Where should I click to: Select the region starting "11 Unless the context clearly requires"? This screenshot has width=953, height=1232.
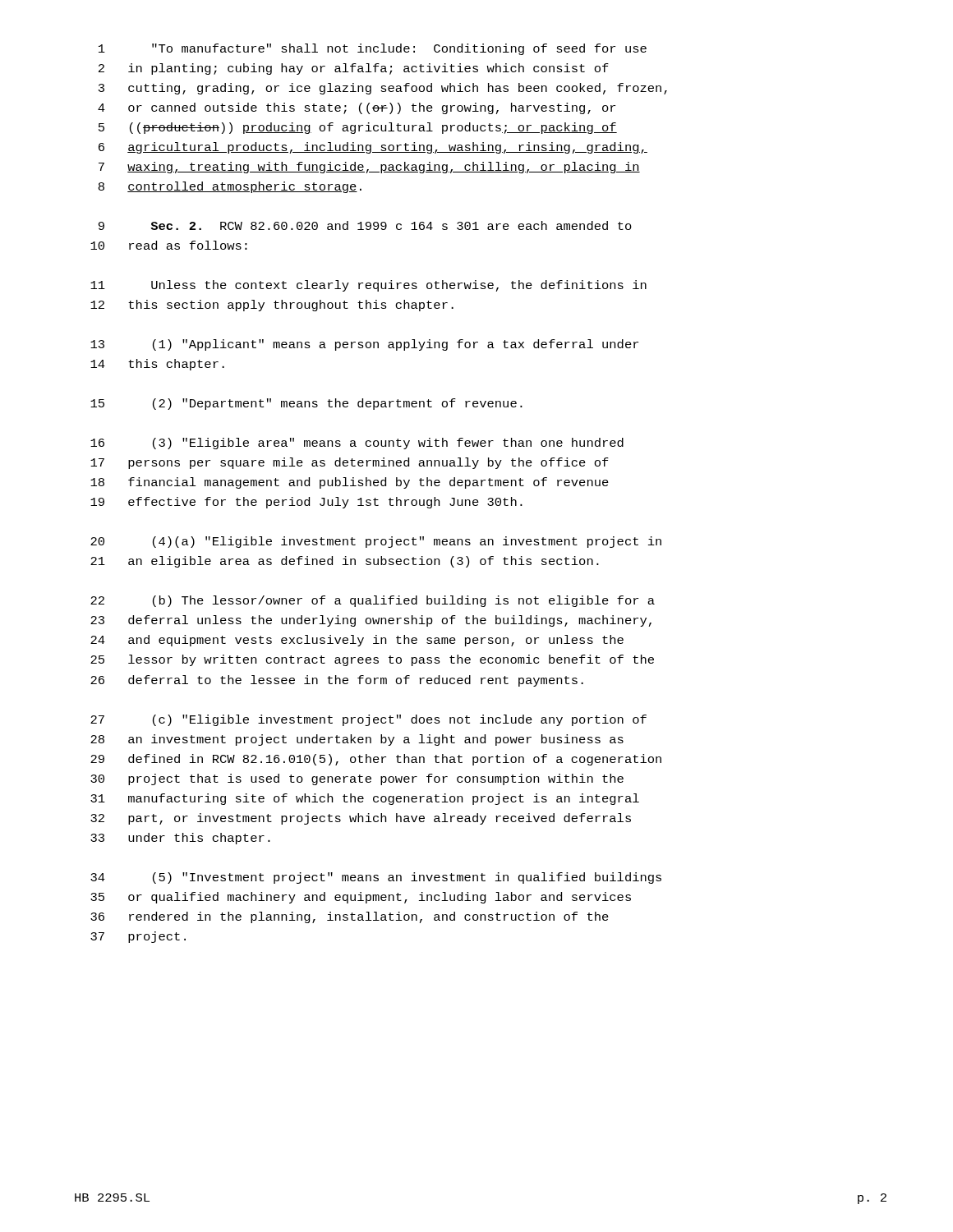[481, 296]
